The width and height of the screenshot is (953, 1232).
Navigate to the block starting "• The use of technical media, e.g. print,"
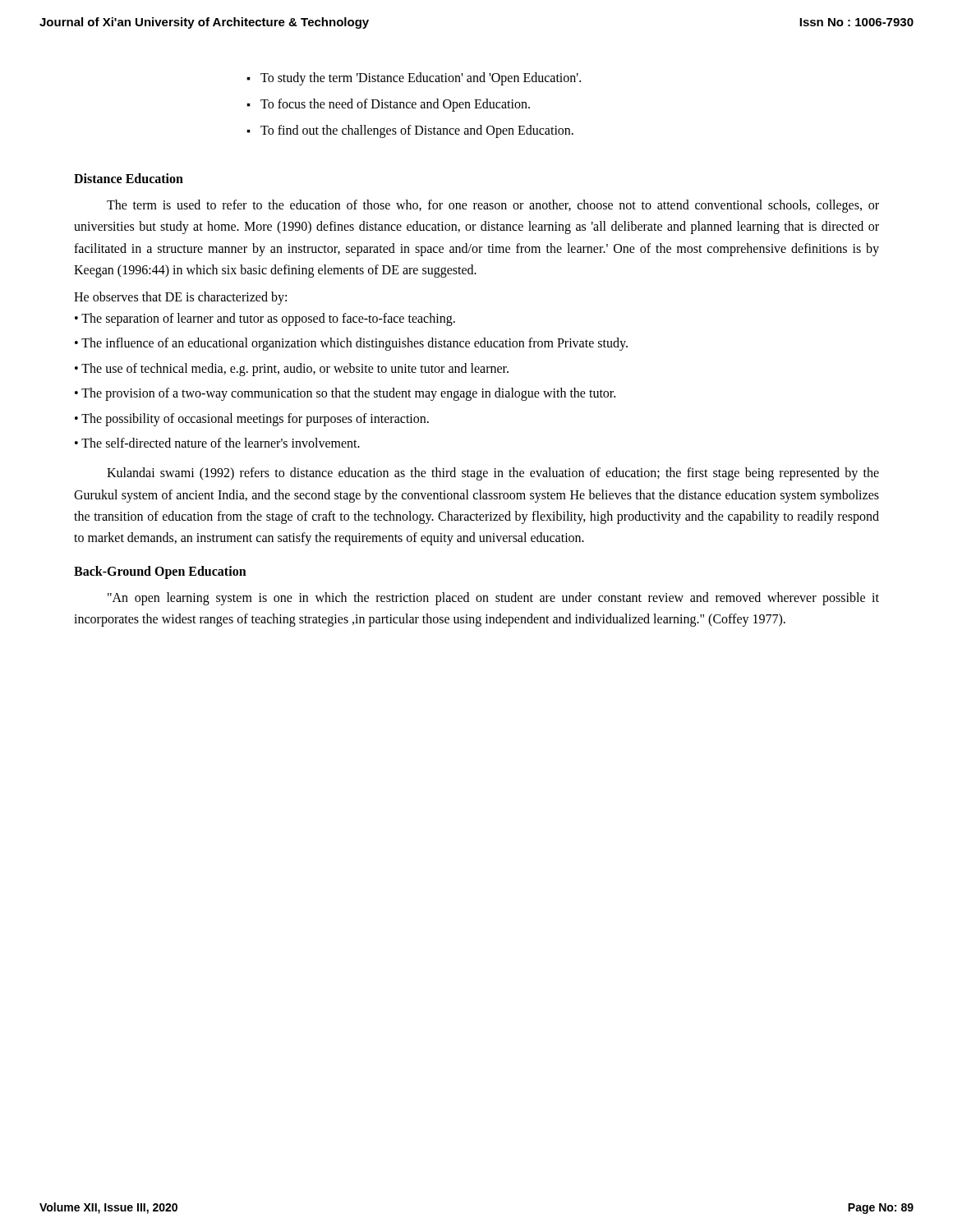tap(292, 368)
